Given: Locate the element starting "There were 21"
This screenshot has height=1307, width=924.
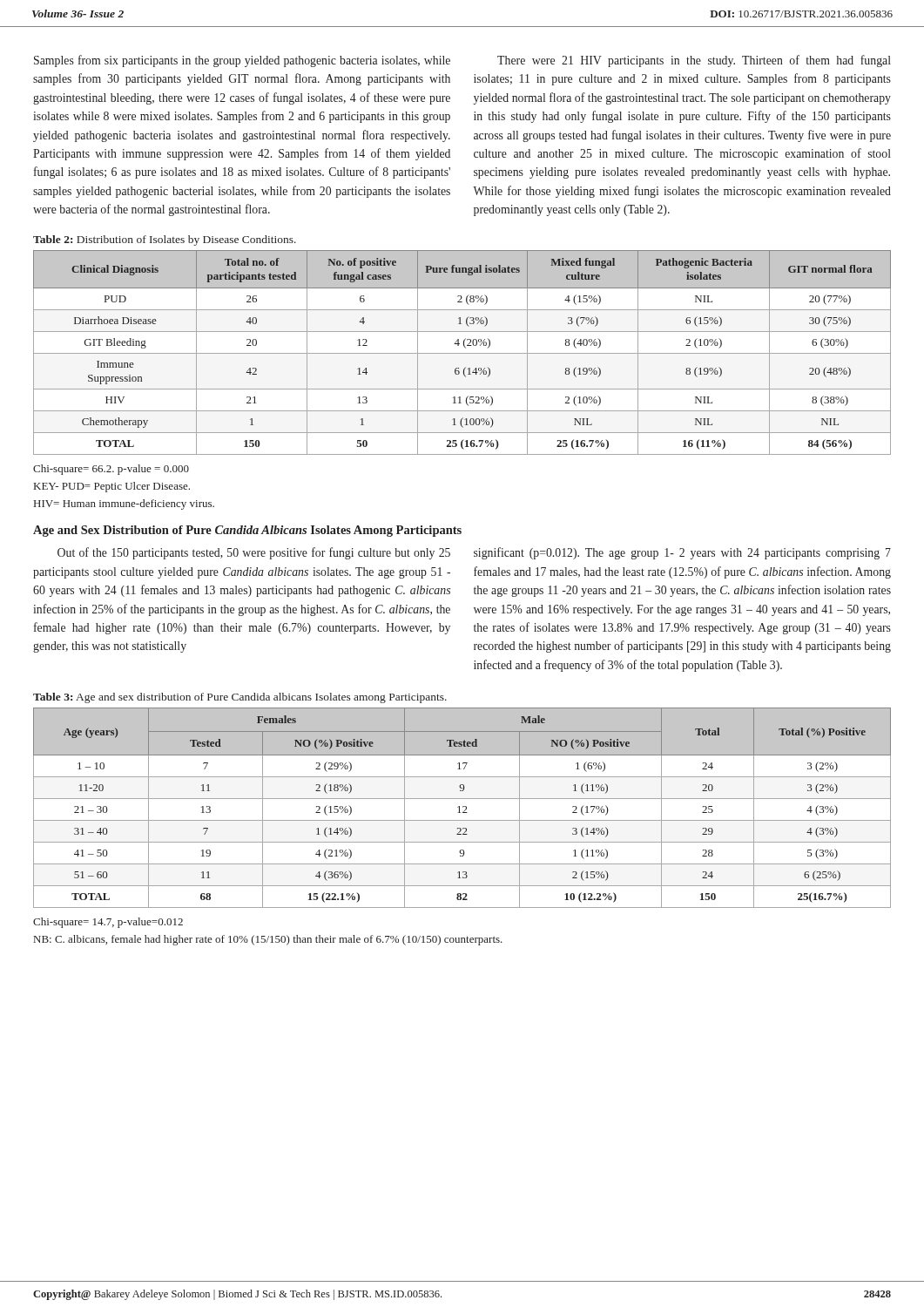Looking at the screenshot, I should coord(682,135).
